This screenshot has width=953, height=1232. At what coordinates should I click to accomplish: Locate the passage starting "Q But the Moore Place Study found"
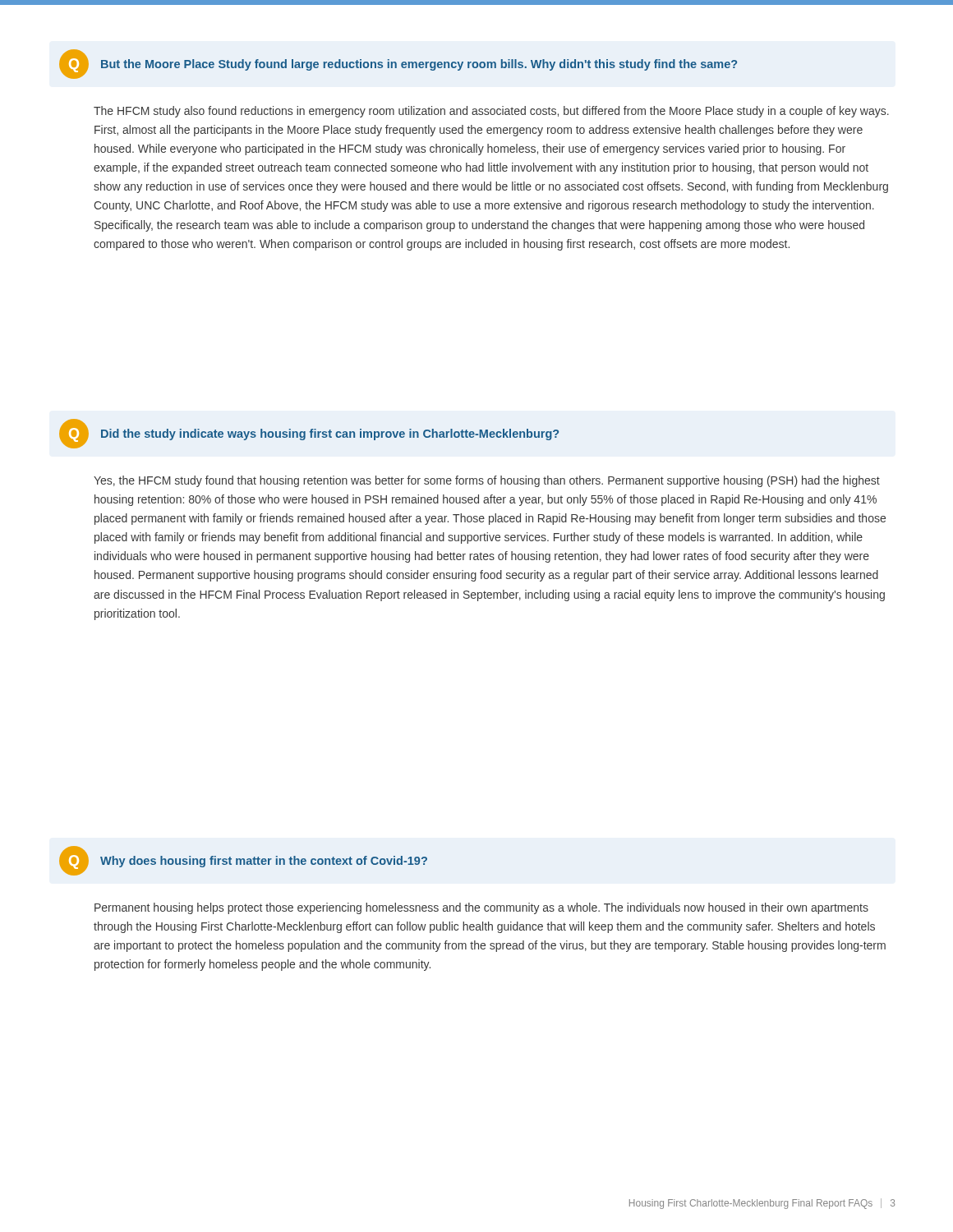click(x=398, y=64)
